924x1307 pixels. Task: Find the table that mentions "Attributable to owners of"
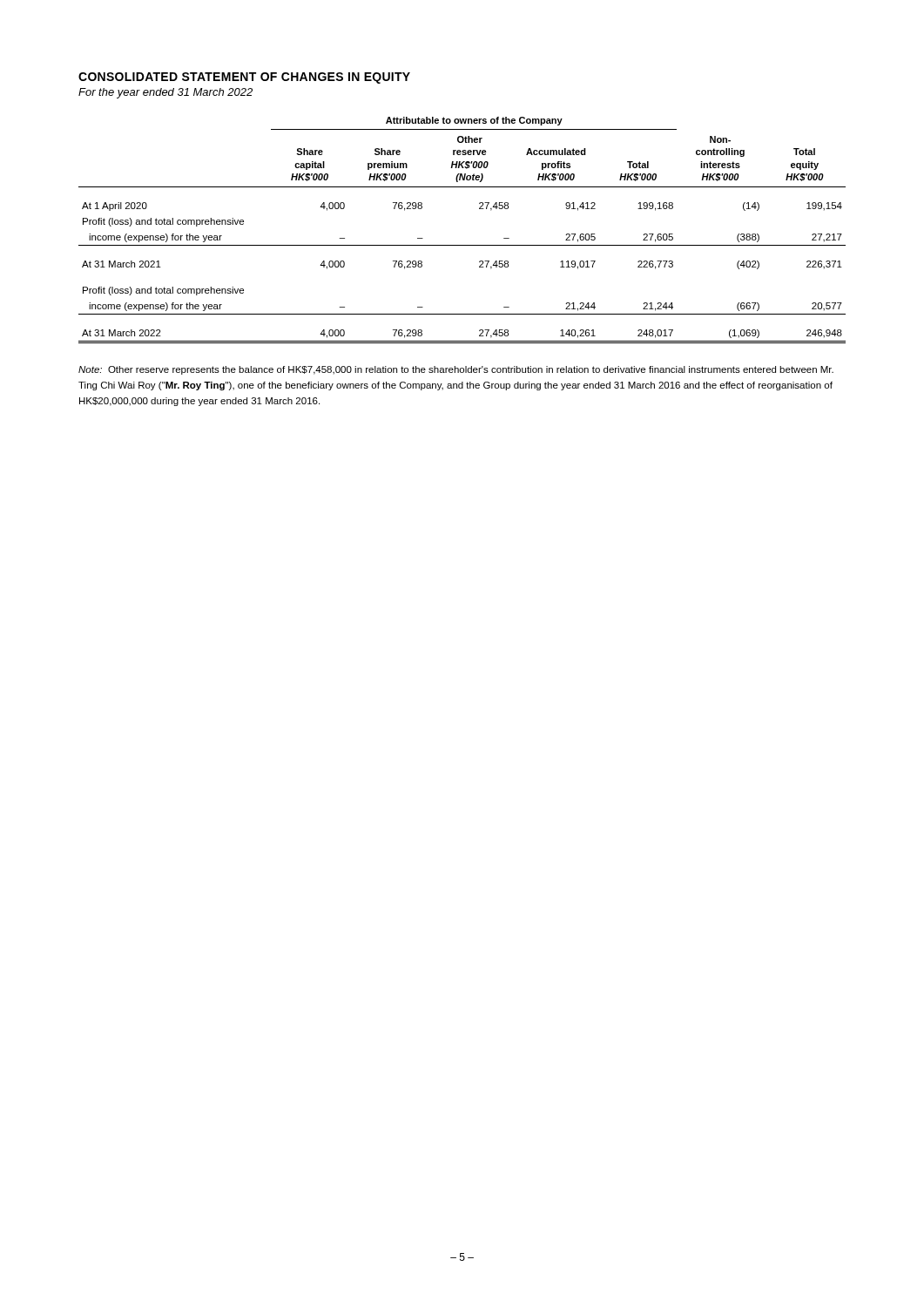pyautogui.click(x=462, y=229)
